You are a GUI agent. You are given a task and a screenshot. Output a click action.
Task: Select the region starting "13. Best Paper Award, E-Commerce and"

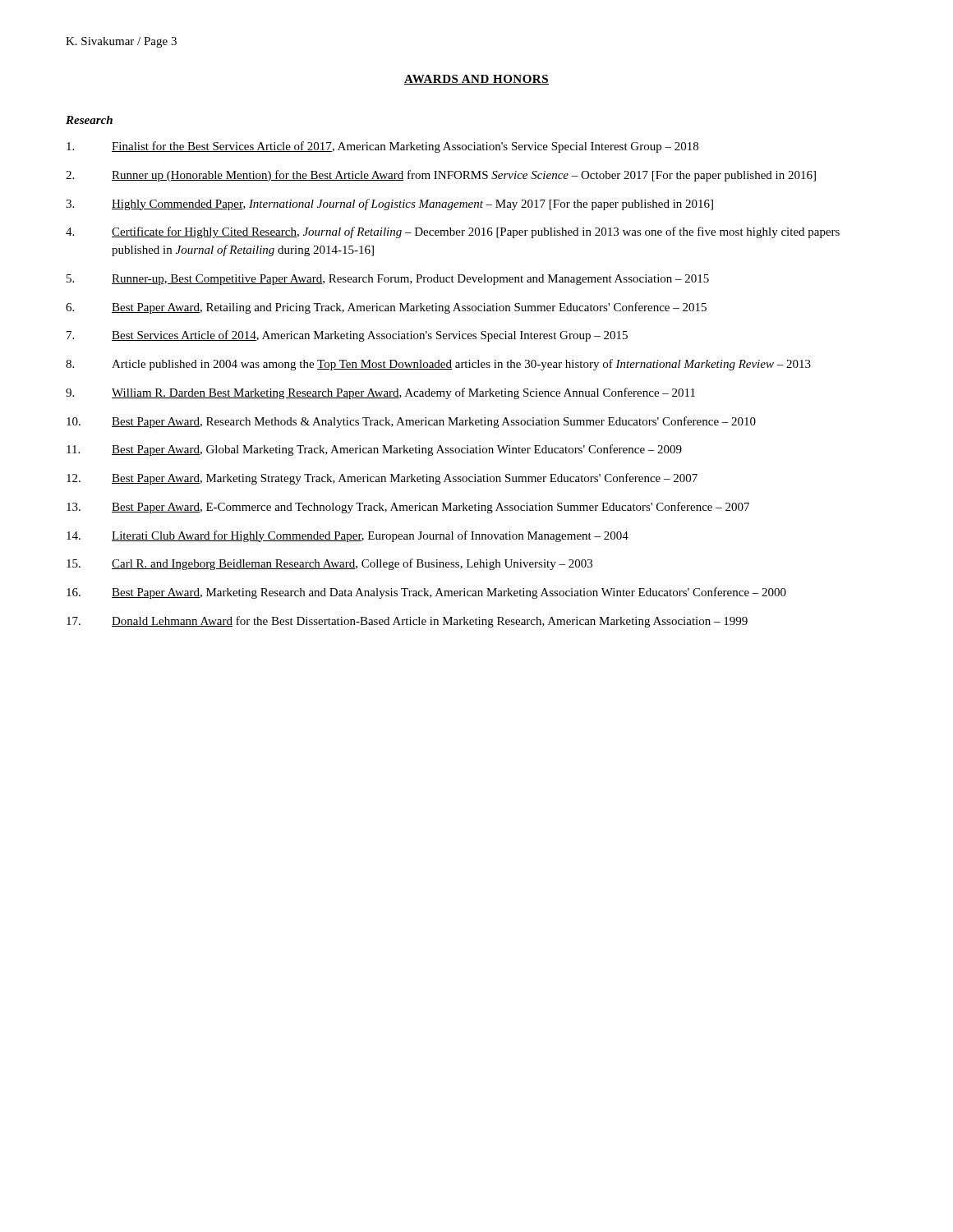tap(476, 507)
